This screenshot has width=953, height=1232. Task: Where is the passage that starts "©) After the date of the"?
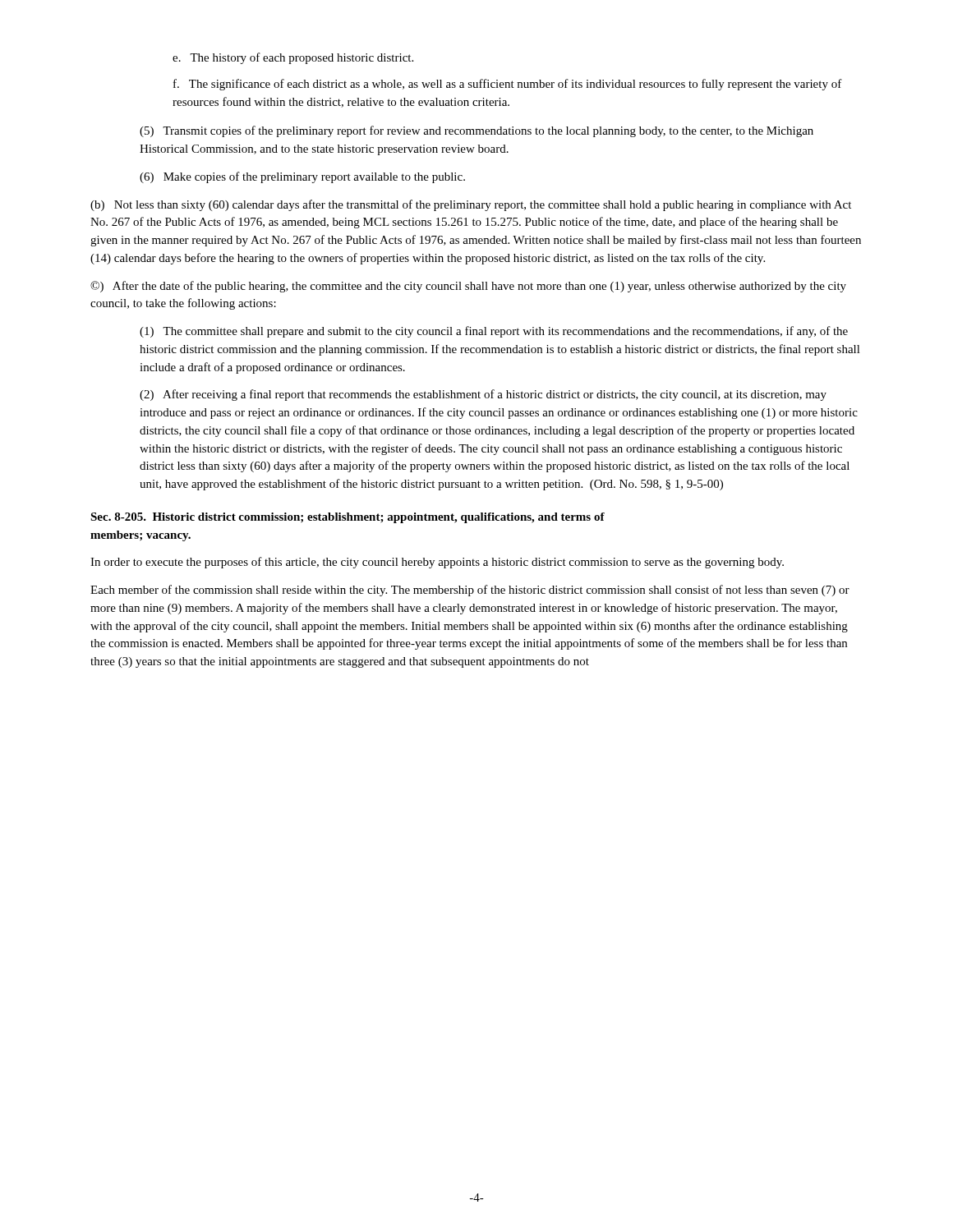[468, 294]
